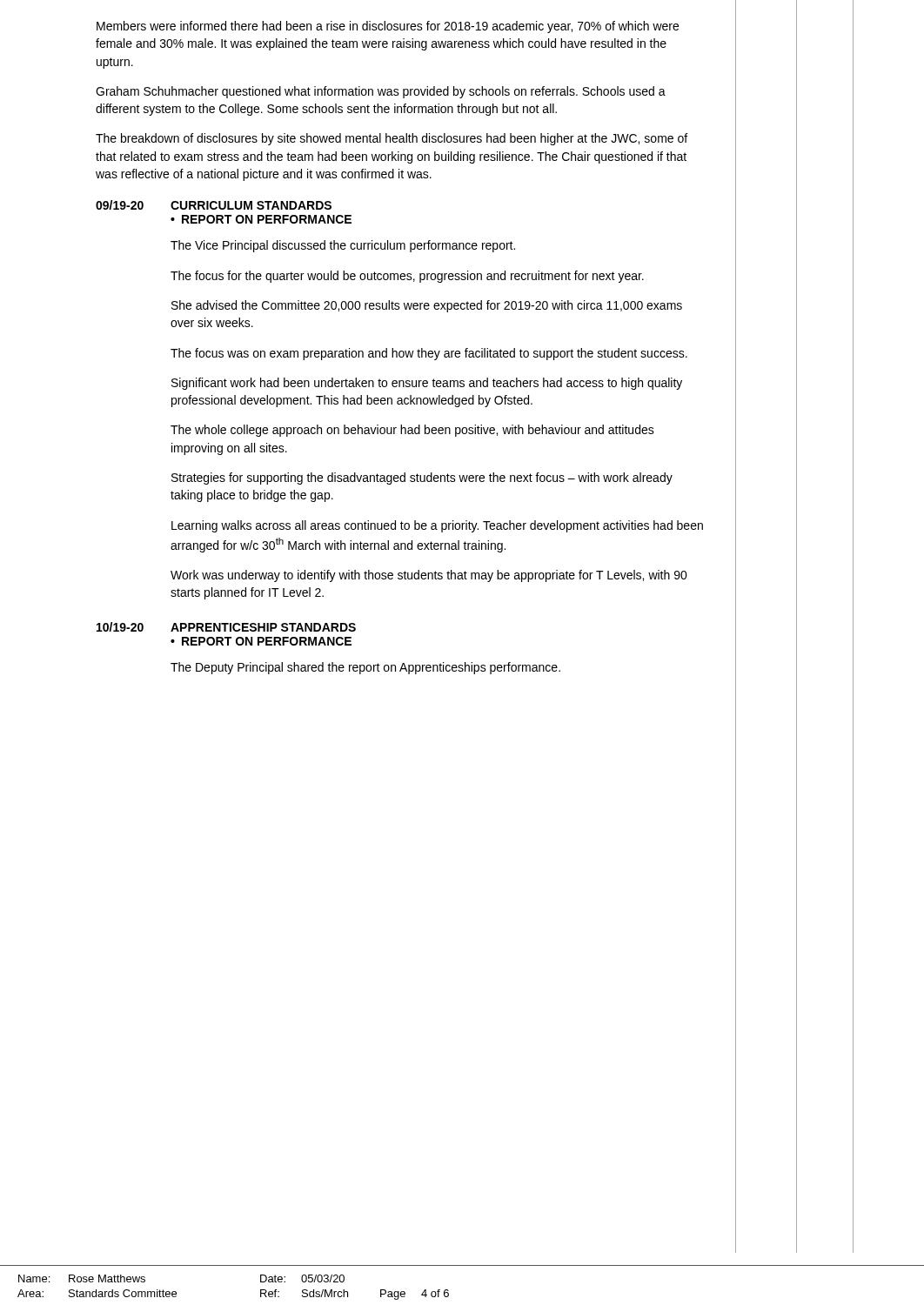Locate the region starting "The focus for the quarter"
Image resolution: width=924 pixels, height=1305 pixels.
tap(408, 275)
